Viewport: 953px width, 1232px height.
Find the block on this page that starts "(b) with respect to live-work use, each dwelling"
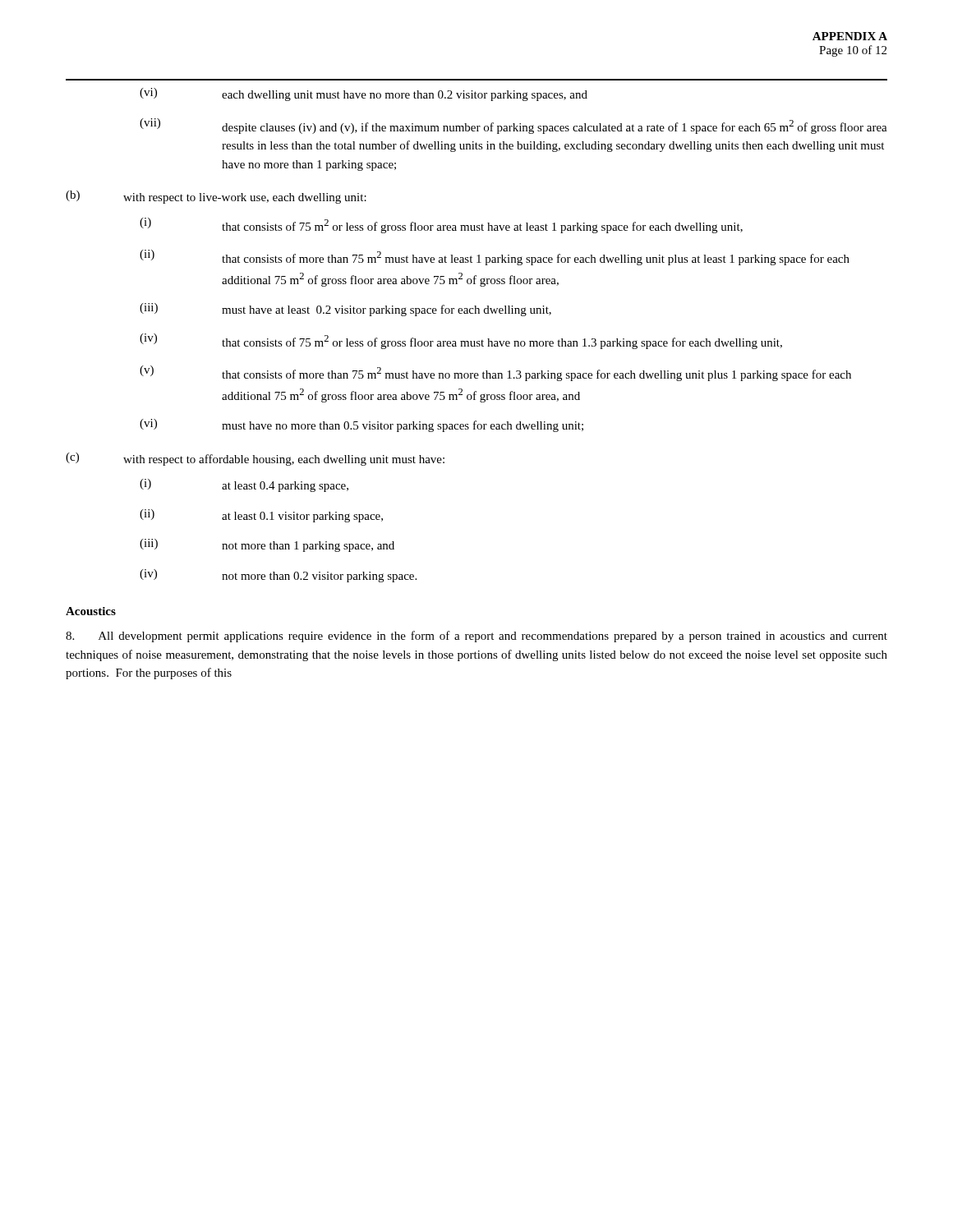216,197
